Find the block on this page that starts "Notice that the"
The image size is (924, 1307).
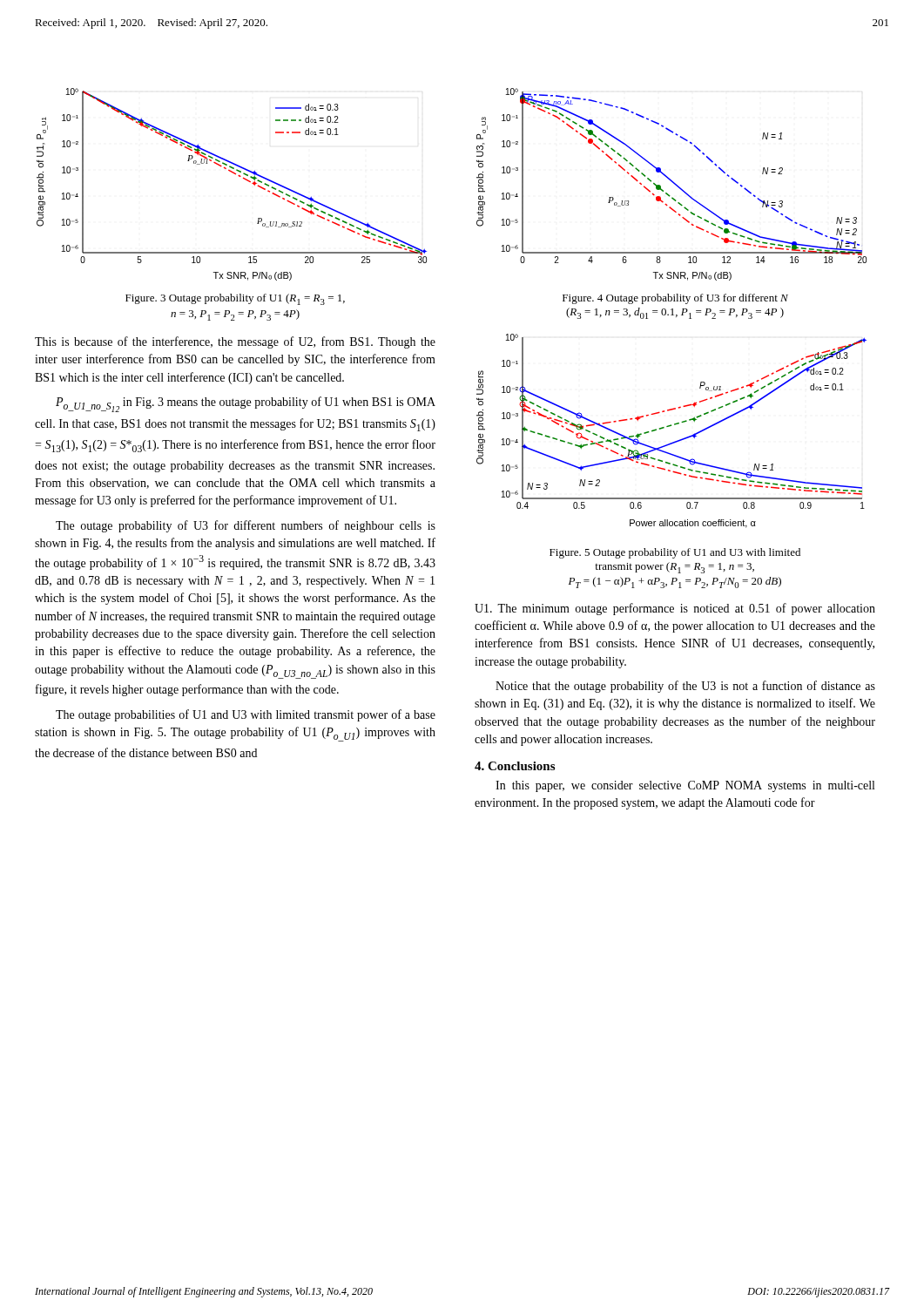(x=675, y=713)
